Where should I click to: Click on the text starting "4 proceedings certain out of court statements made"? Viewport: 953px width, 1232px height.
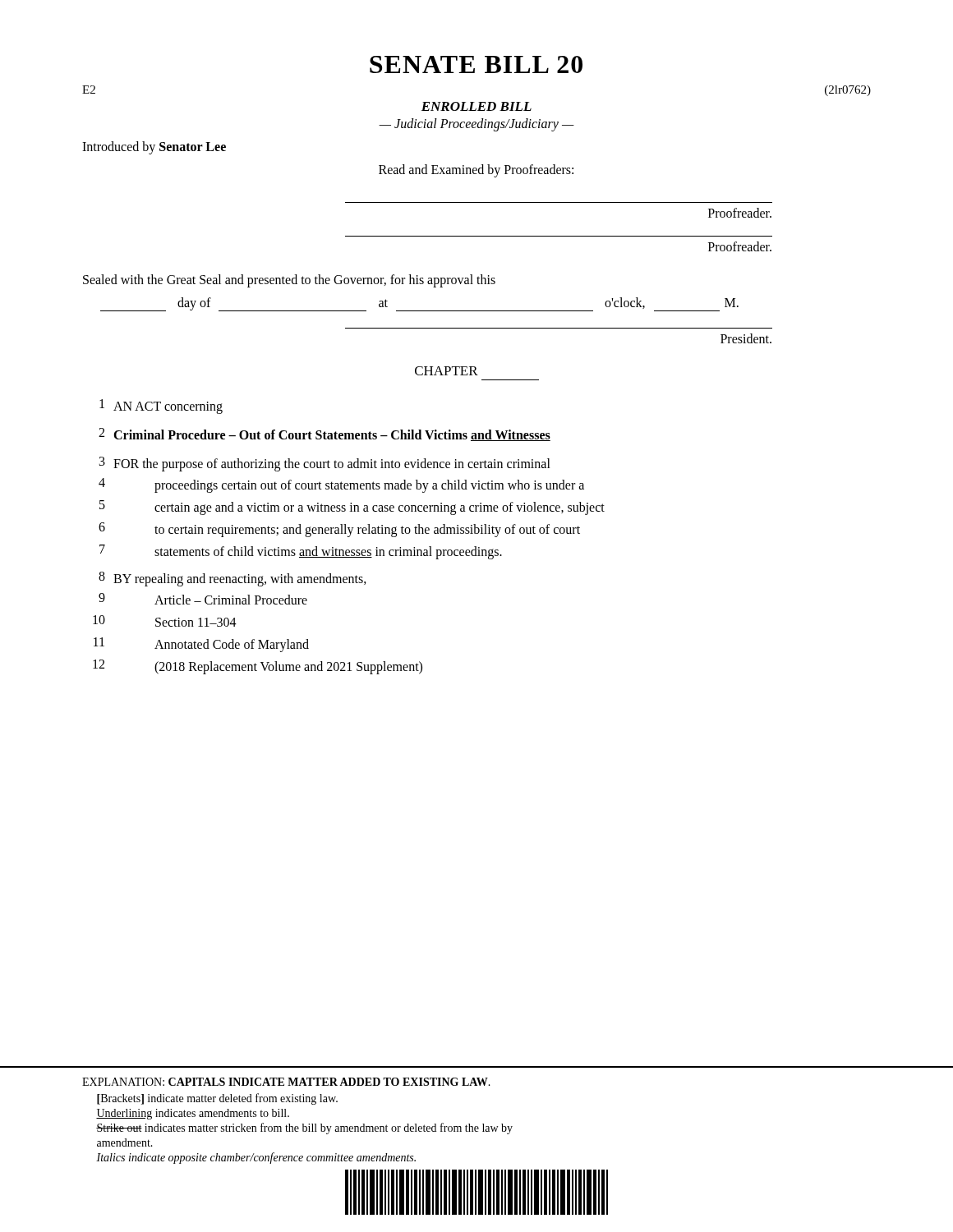coord(476,486)
